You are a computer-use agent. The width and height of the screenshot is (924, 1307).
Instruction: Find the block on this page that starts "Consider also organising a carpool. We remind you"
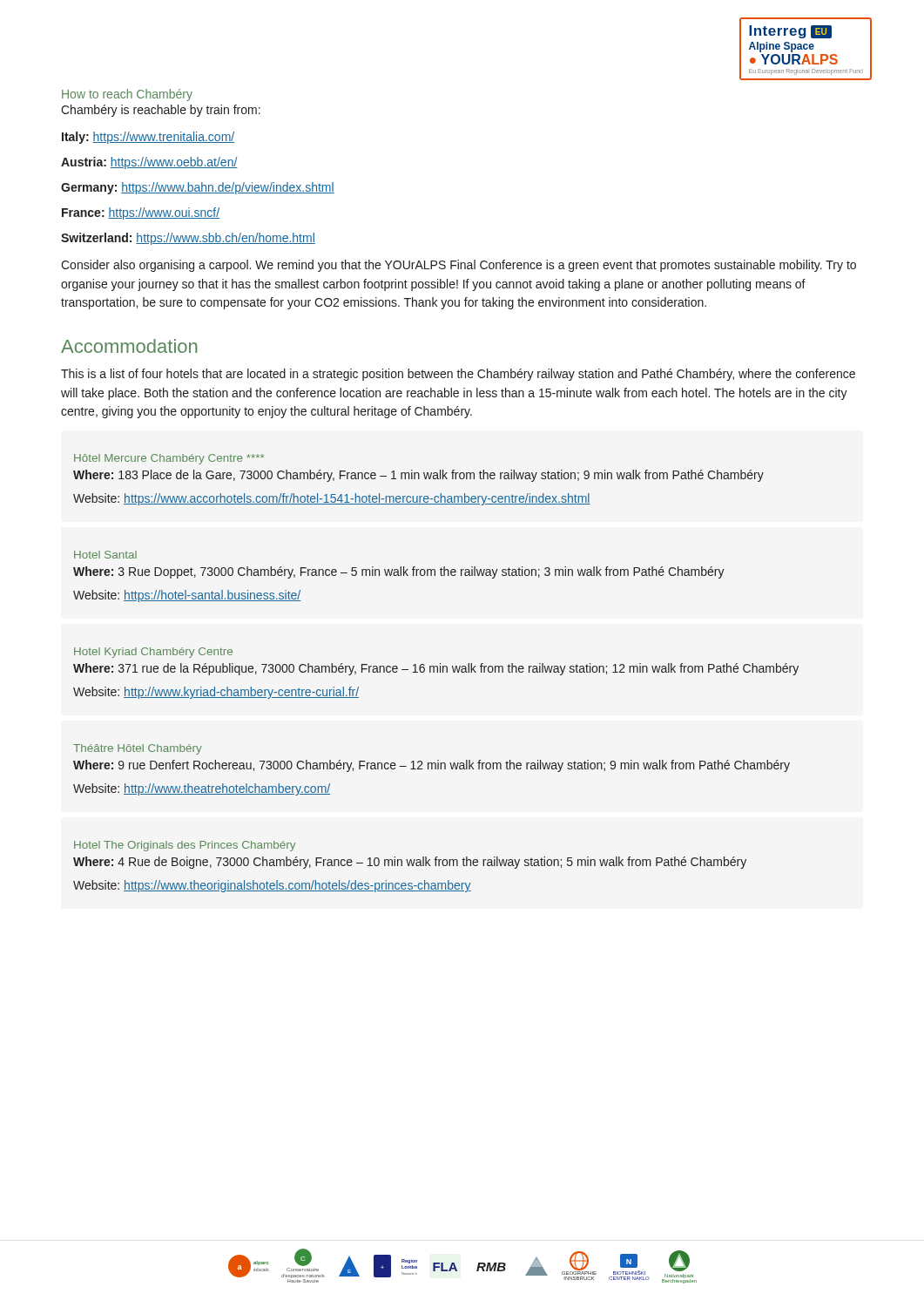[x=462, y=285]
